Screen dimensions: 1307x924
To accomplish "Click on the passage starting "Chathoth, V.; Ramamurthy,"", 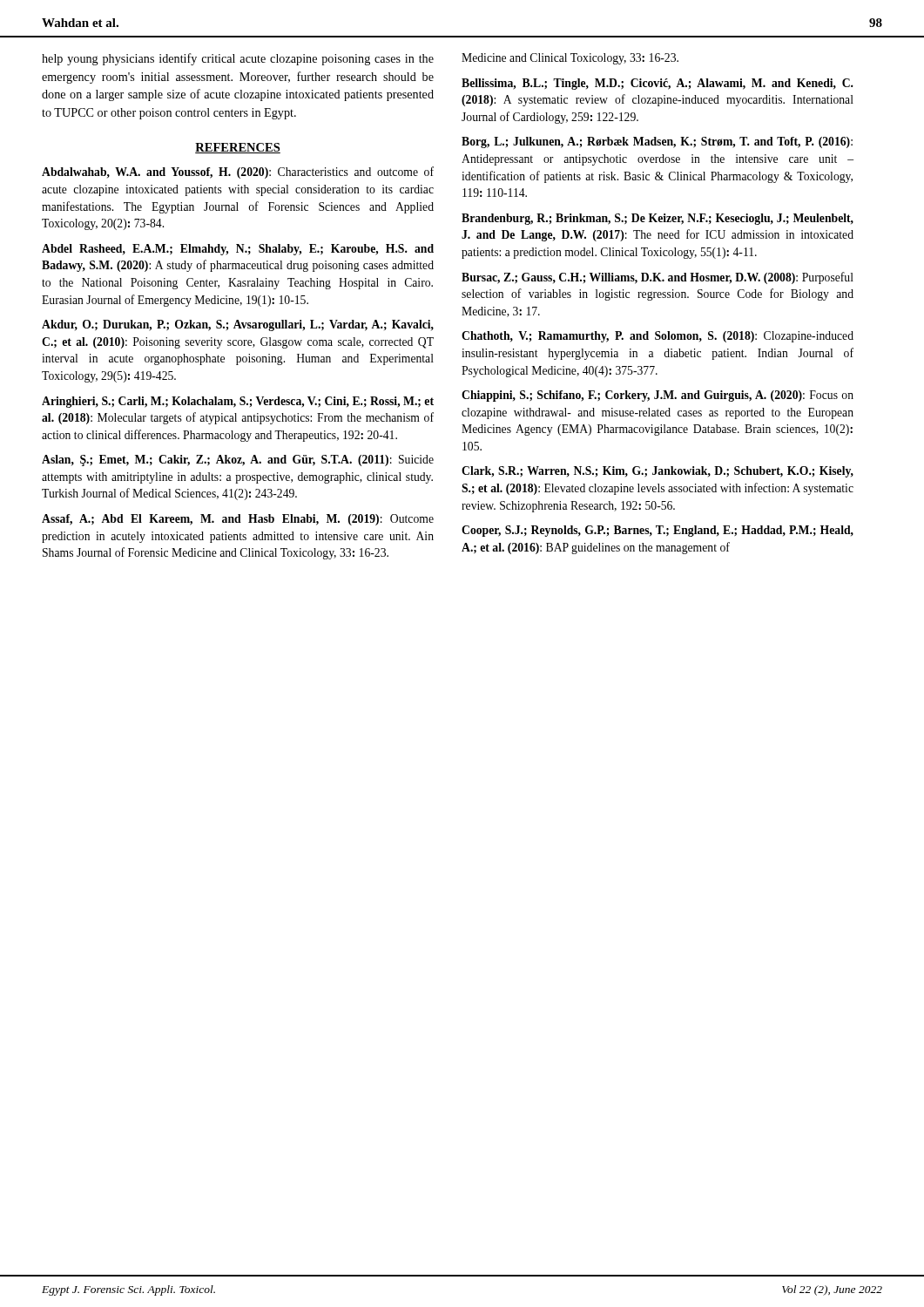I will tap(658, 353).
